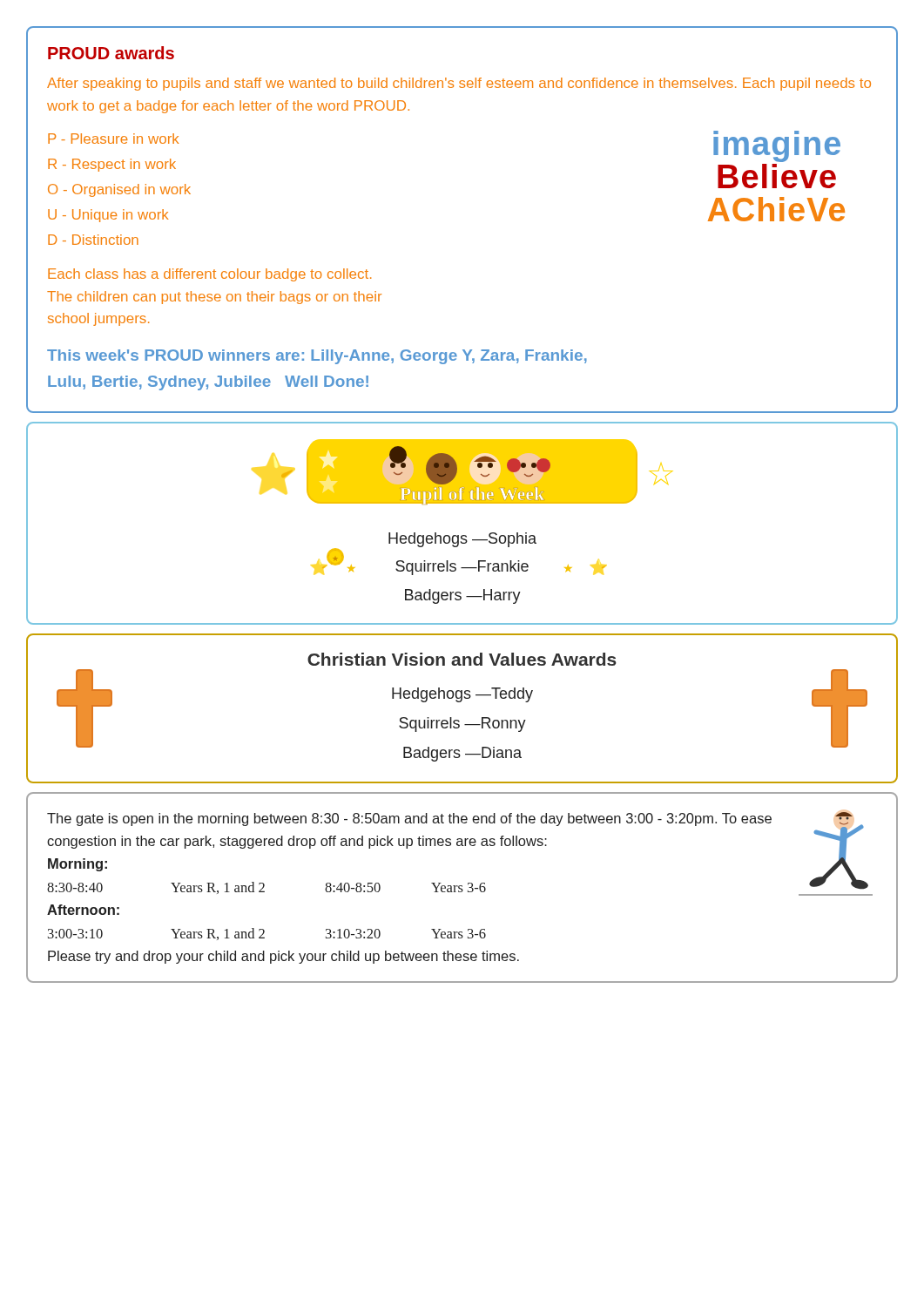Image resolution: width=924 pixels, height=1307 pixels.
Task: Navigate to the region starting "U - Unique in work"
Action: coord(108,214)
